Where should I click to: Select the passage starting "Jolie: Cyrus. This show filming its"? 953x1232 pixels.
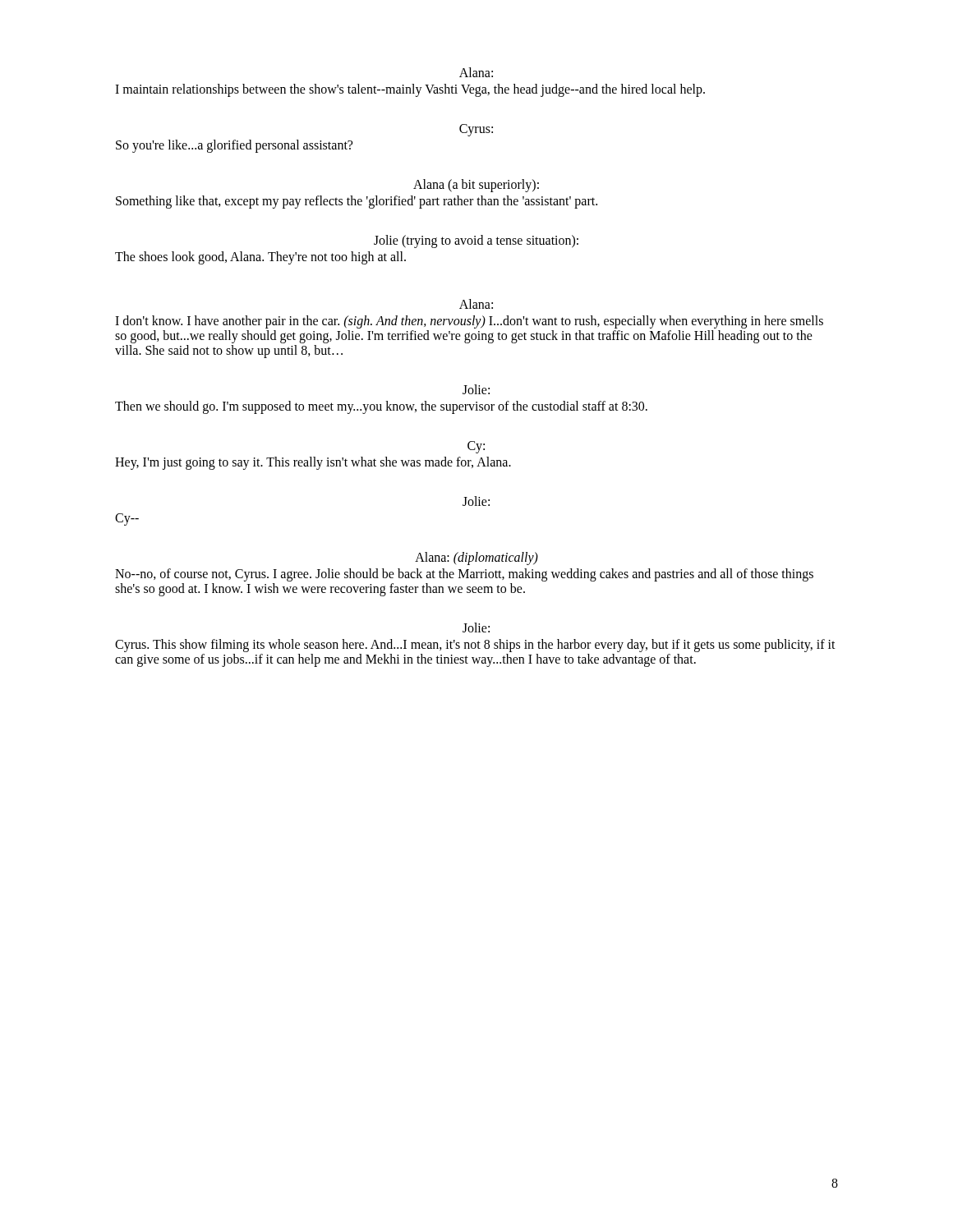(x=476, y=644)
